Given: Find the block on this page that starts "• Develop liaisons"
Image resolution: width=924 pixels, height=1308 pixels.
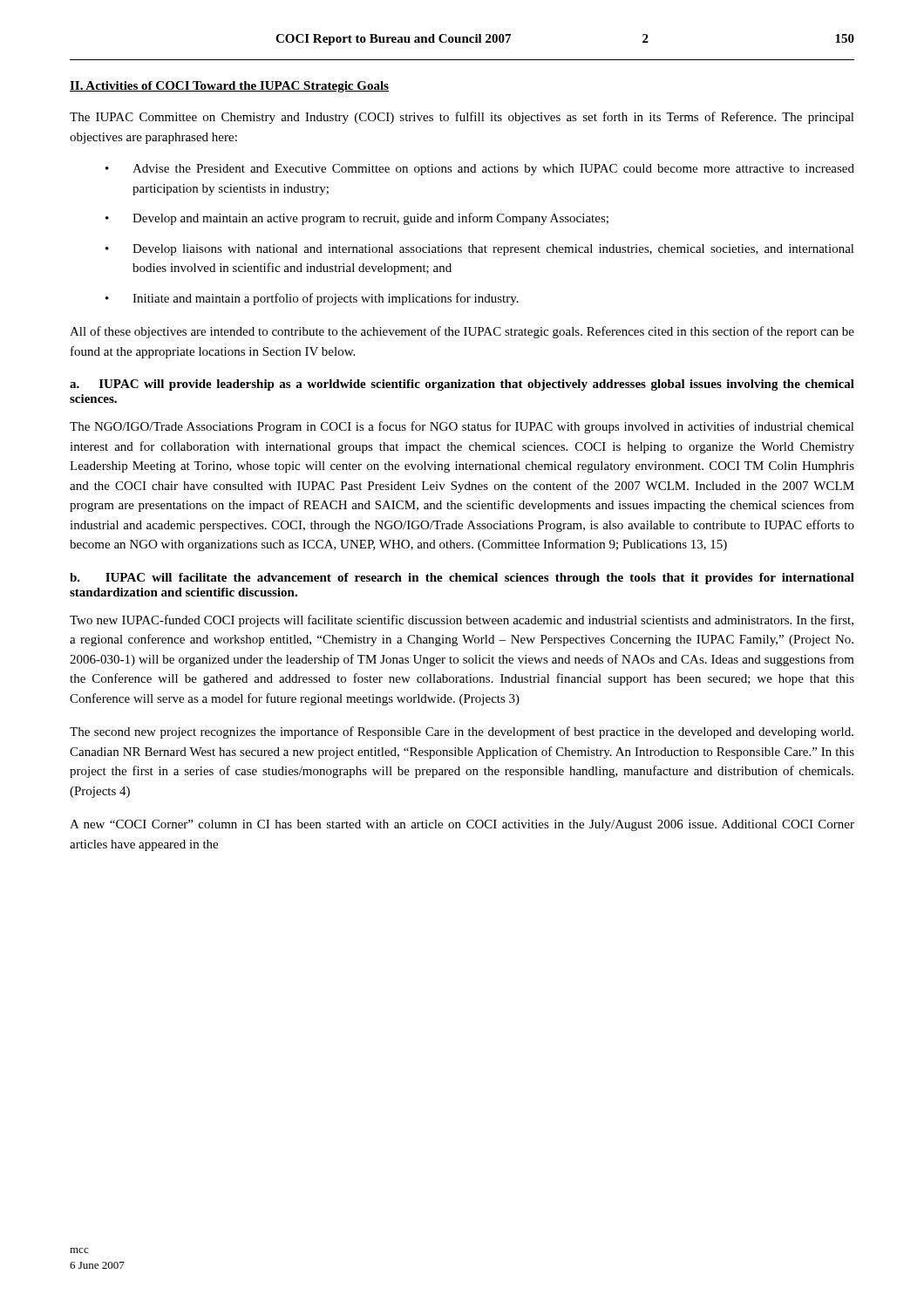Looking at the screenshot, I should click(462, 258).
